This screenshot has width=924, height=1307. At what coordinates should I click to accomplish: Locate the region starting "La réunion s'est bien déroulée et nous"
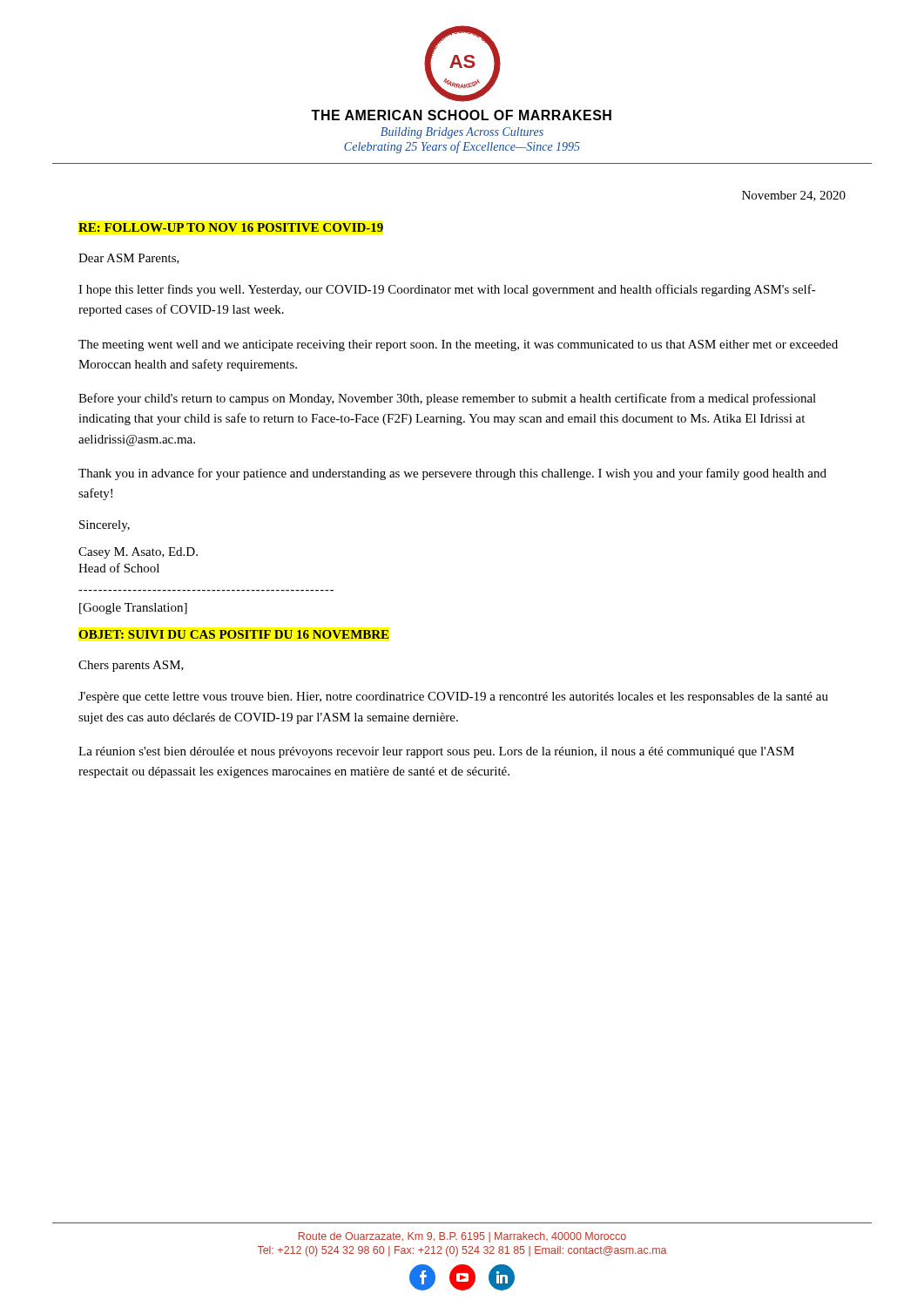tap(436, 761)
